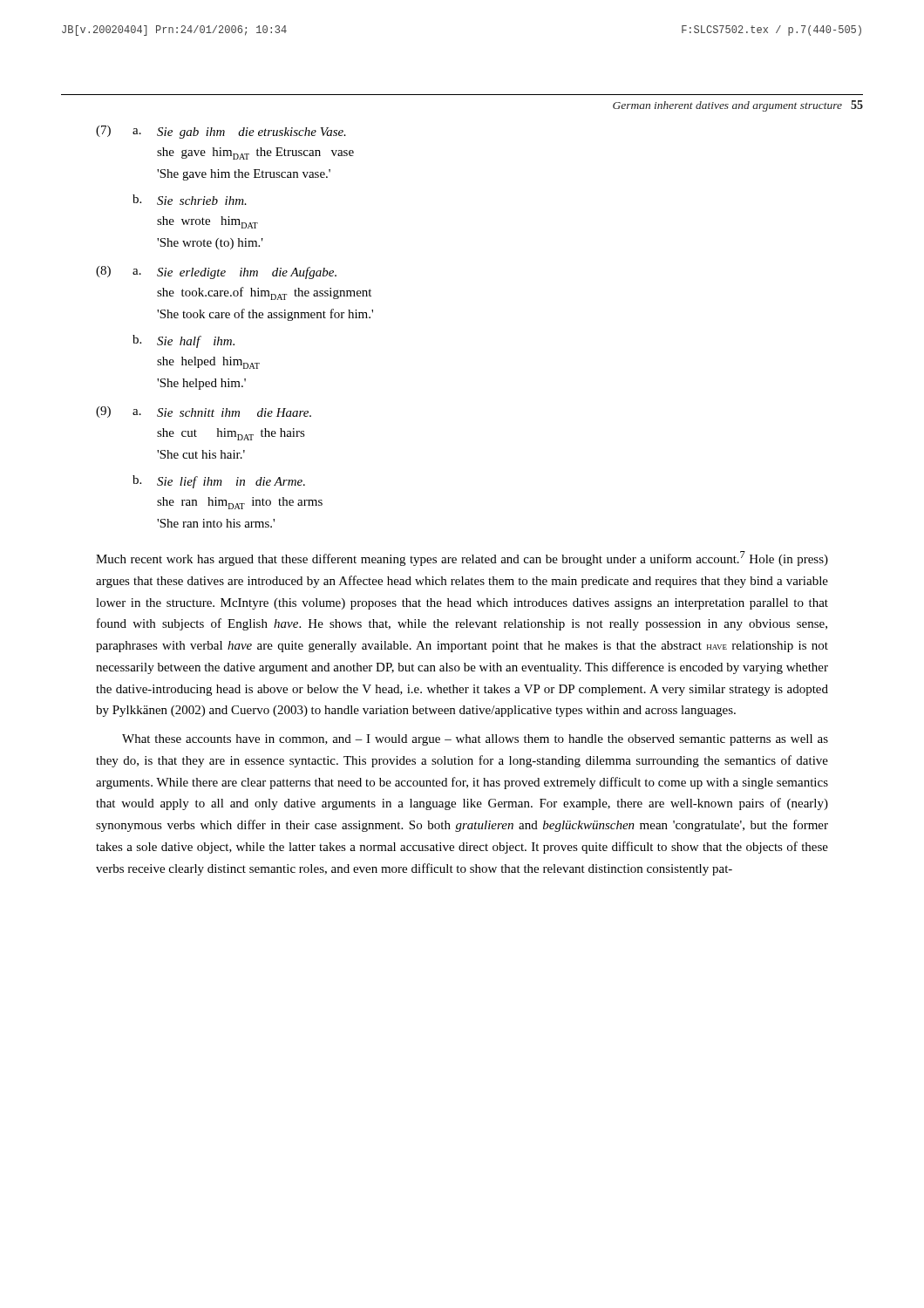
Task: Point to the passage starting "Much recent work"
Action: (462, 633)
